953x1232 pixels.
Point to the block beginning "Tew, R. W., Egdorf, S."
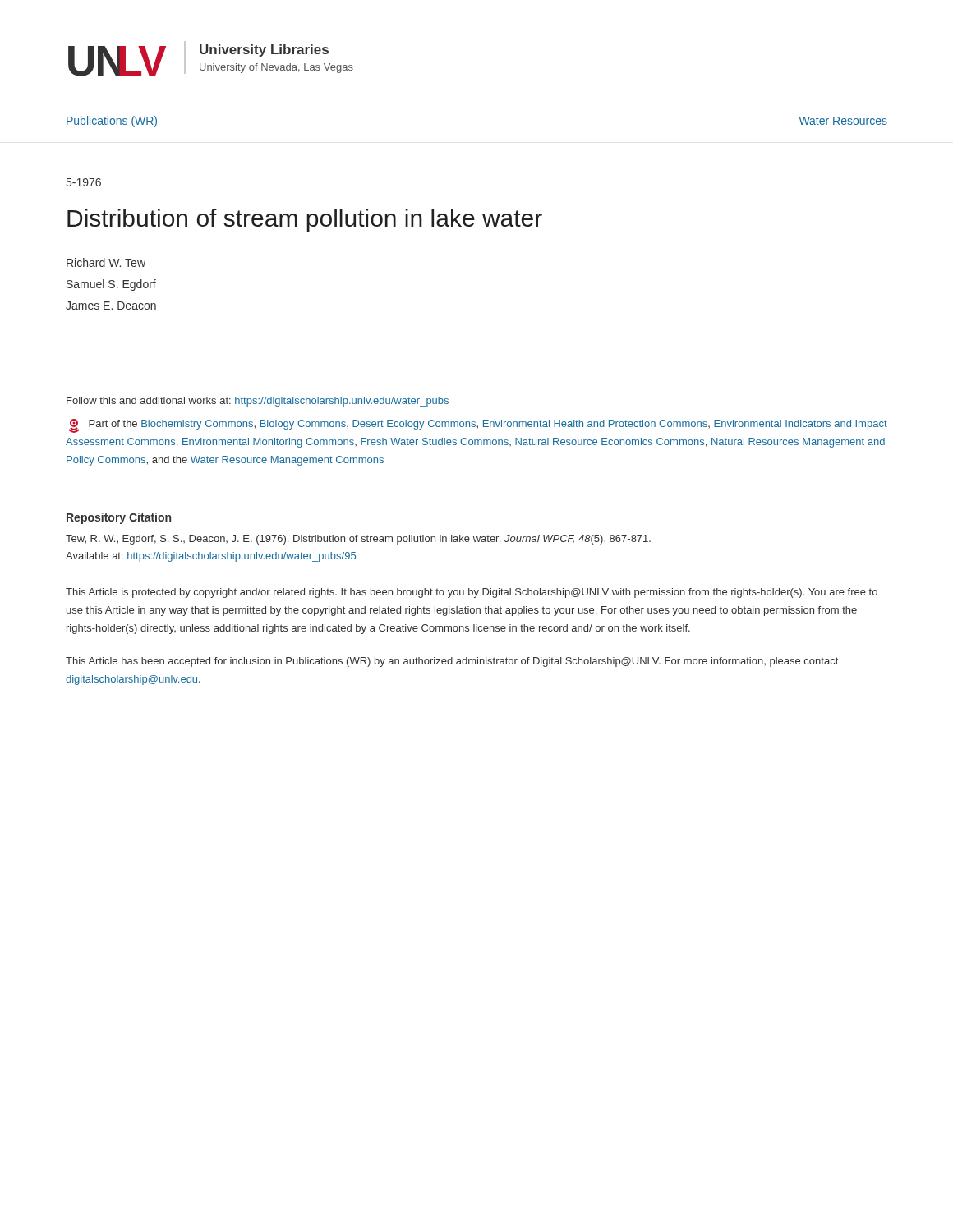coord(359,547)
